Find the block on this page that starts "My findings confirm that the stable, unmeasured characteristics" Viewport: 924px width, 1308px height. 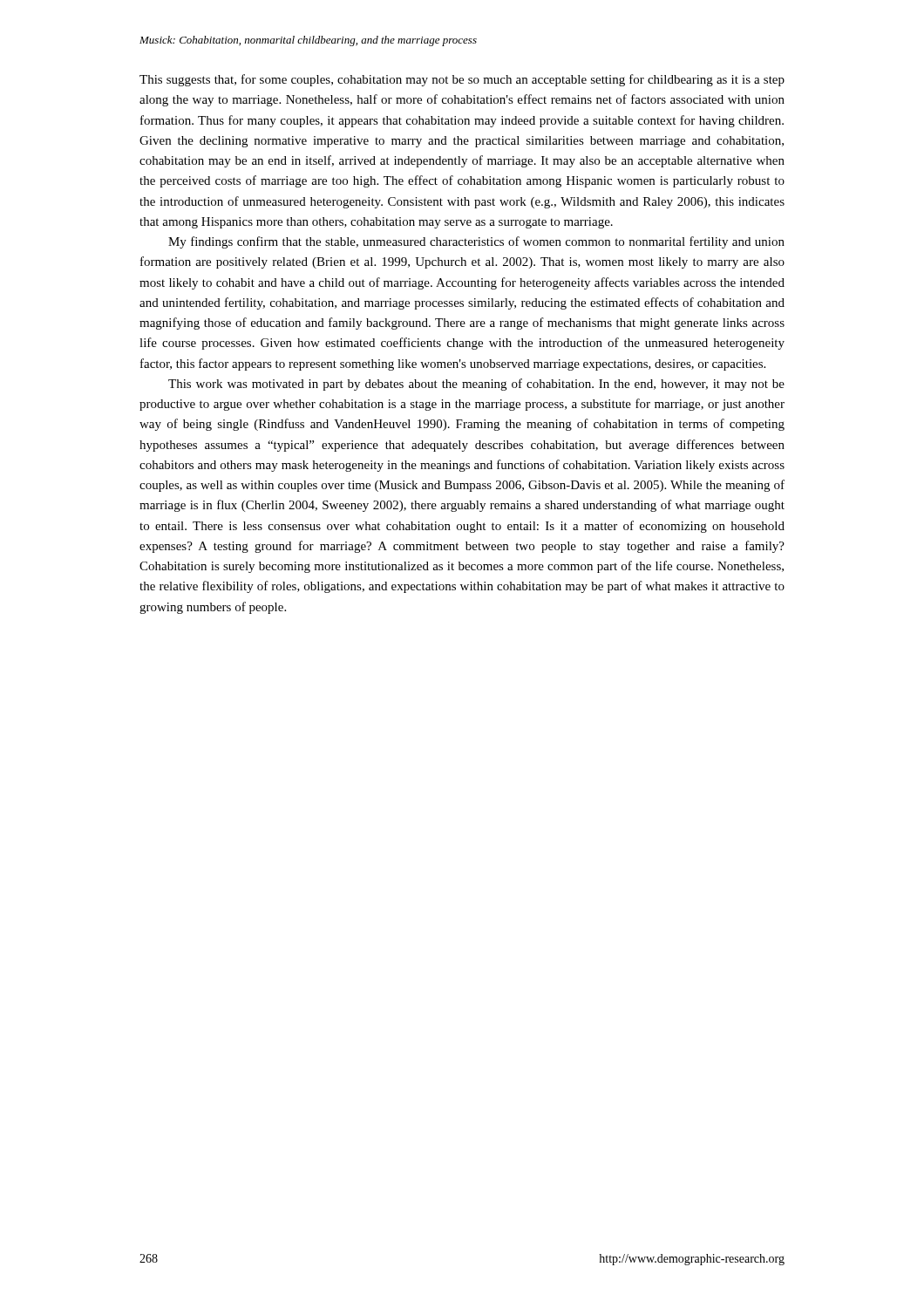(x=462, y=303)
